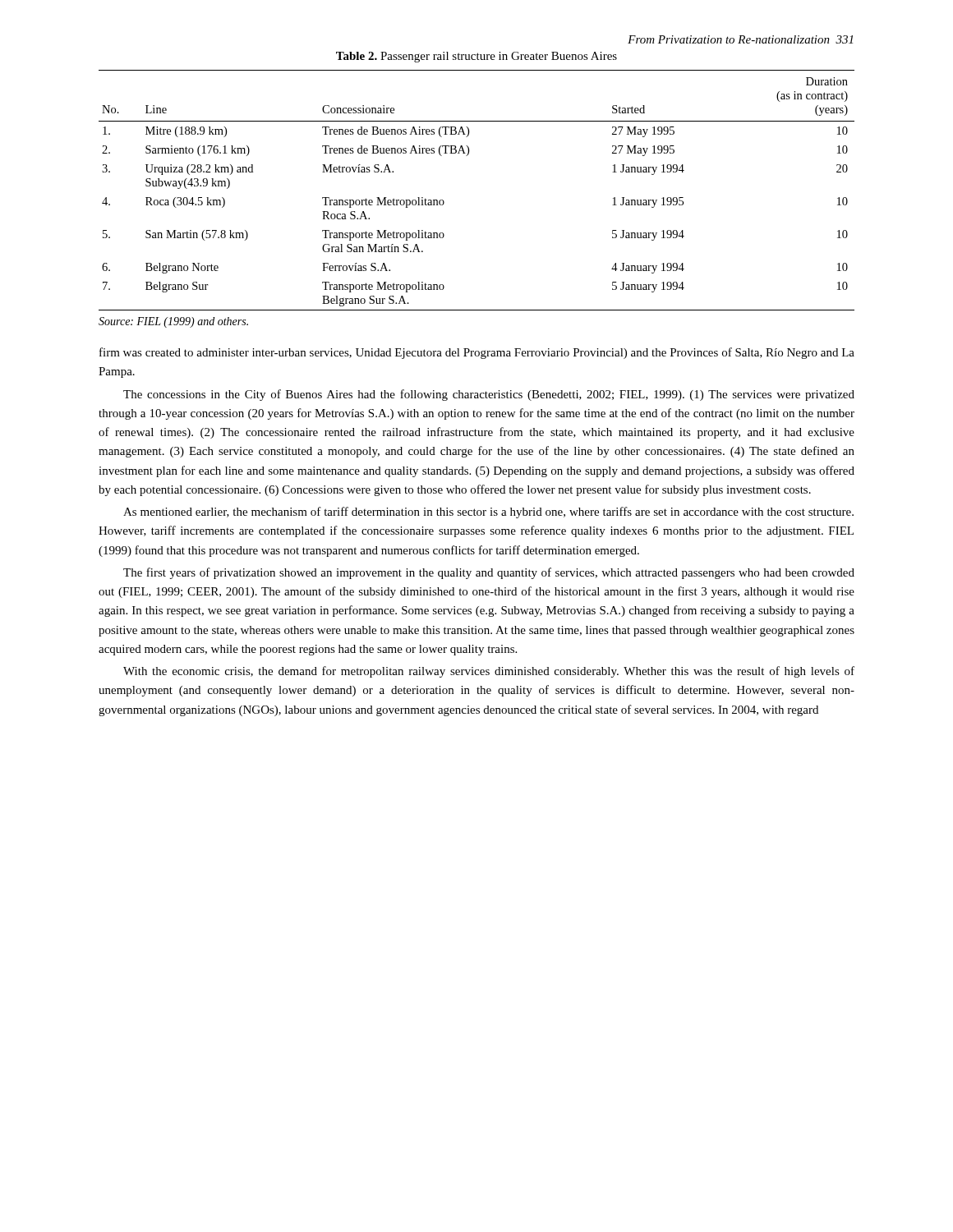953x1232 pixels.
Task: Locate the caption with the text "Table 2. Passenger rail"
Action: (476, 56)
